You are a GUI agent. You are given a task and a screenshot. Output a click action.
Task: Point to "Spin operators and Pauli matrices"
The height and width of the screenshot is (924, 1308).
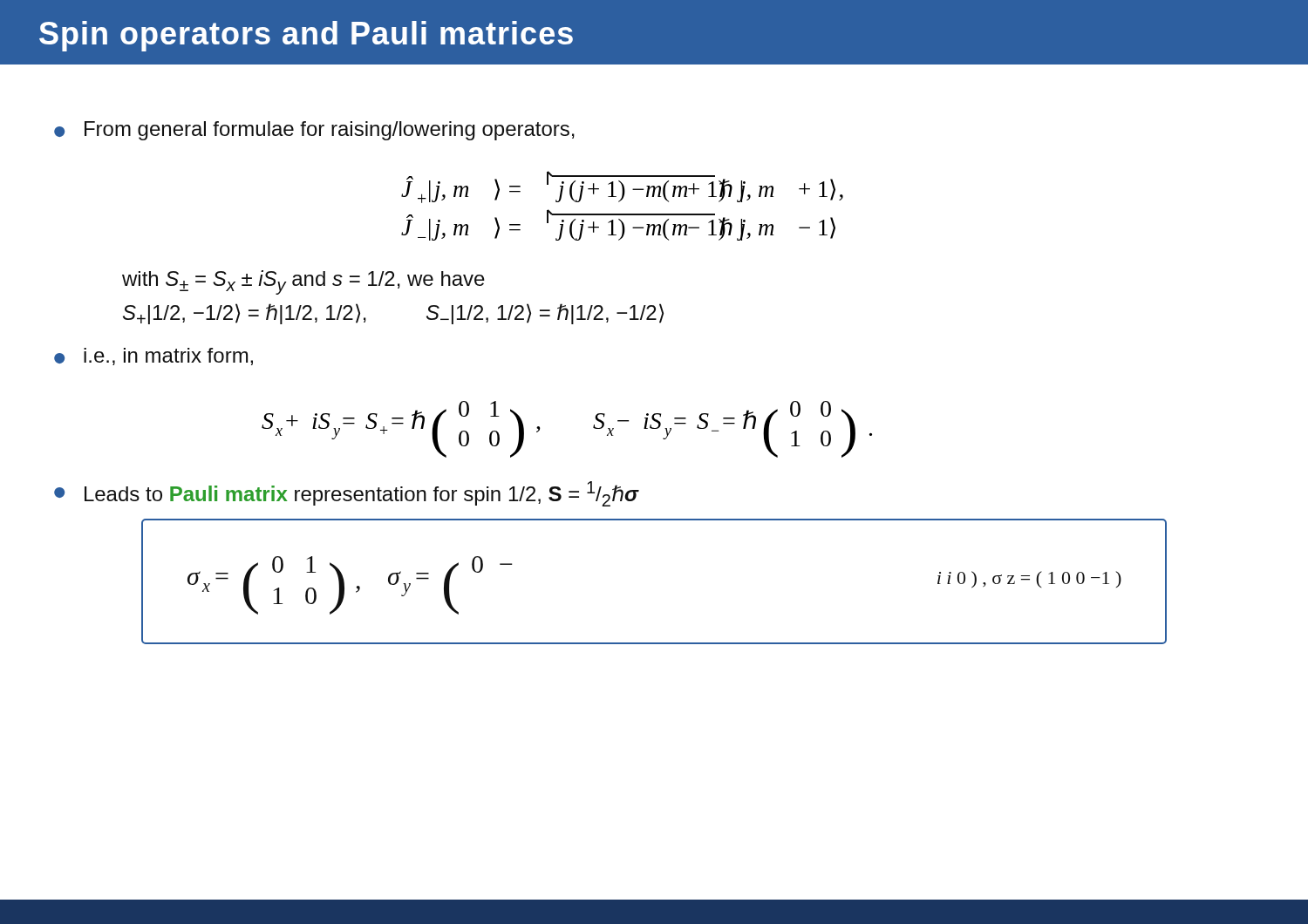click(x=307, y=34)
